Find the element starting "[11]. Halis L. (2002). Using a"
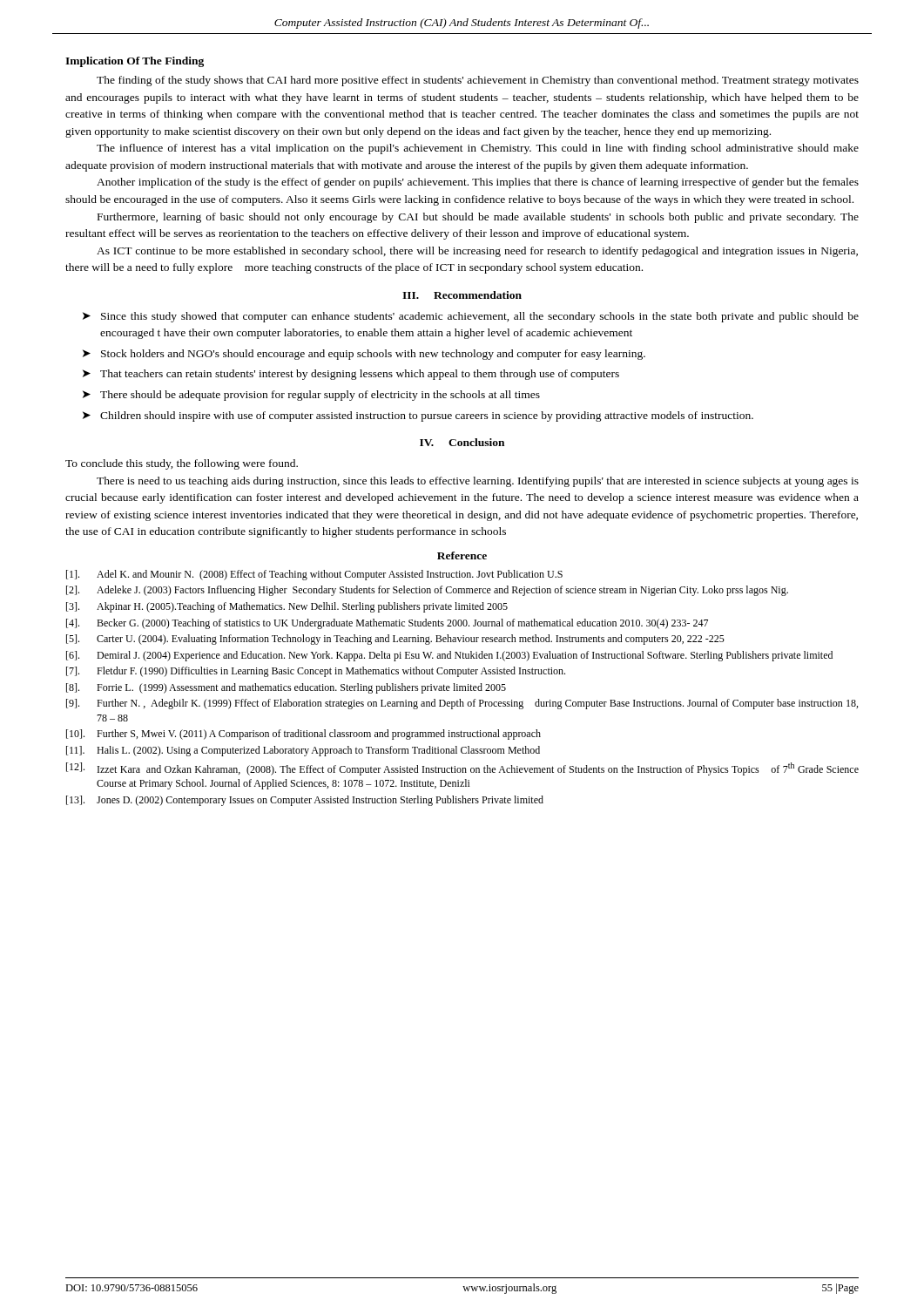 [462, 750]
